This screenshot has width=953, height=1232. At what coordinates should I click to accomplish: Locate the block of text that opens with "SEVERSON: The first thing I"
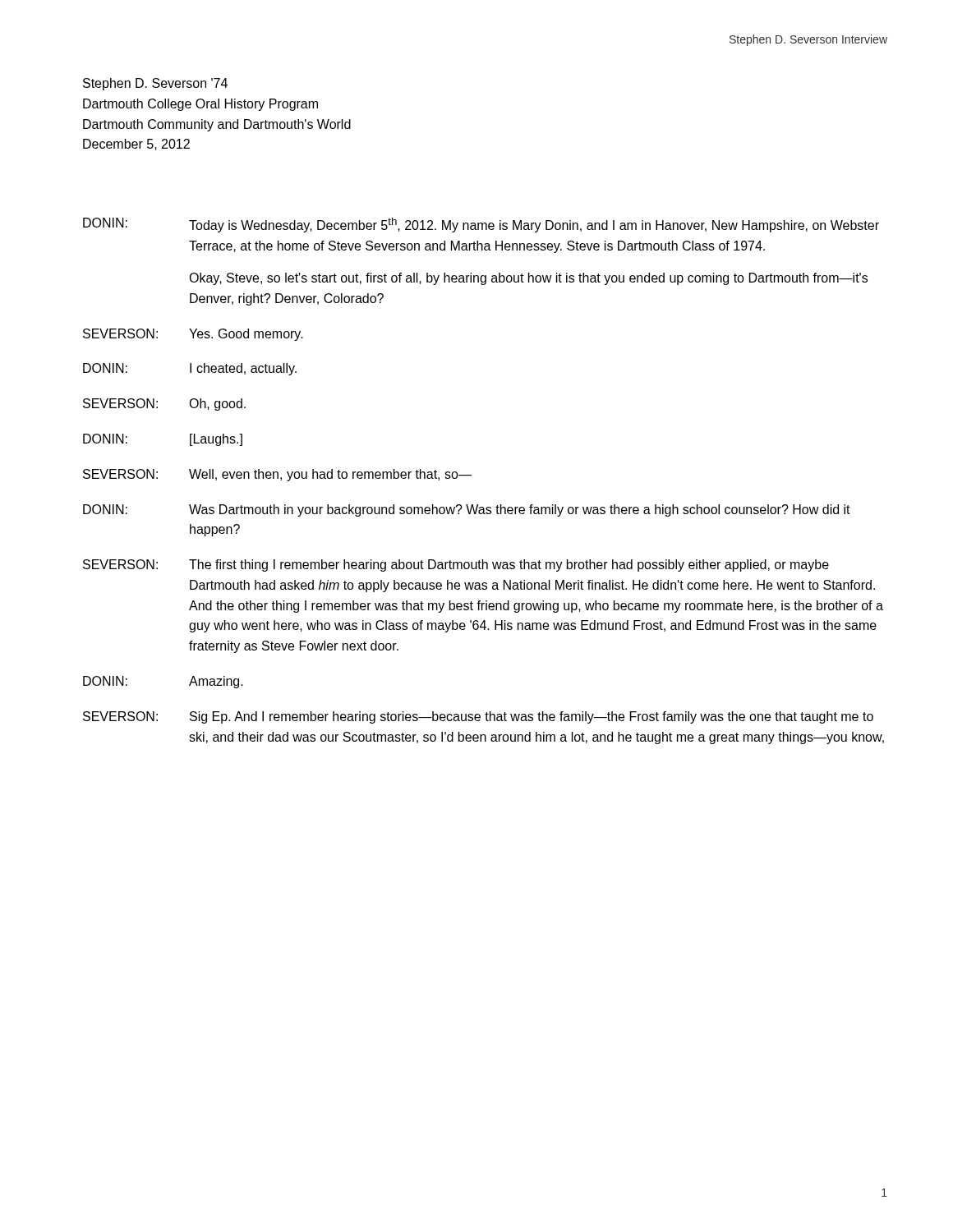coord(485,606)
